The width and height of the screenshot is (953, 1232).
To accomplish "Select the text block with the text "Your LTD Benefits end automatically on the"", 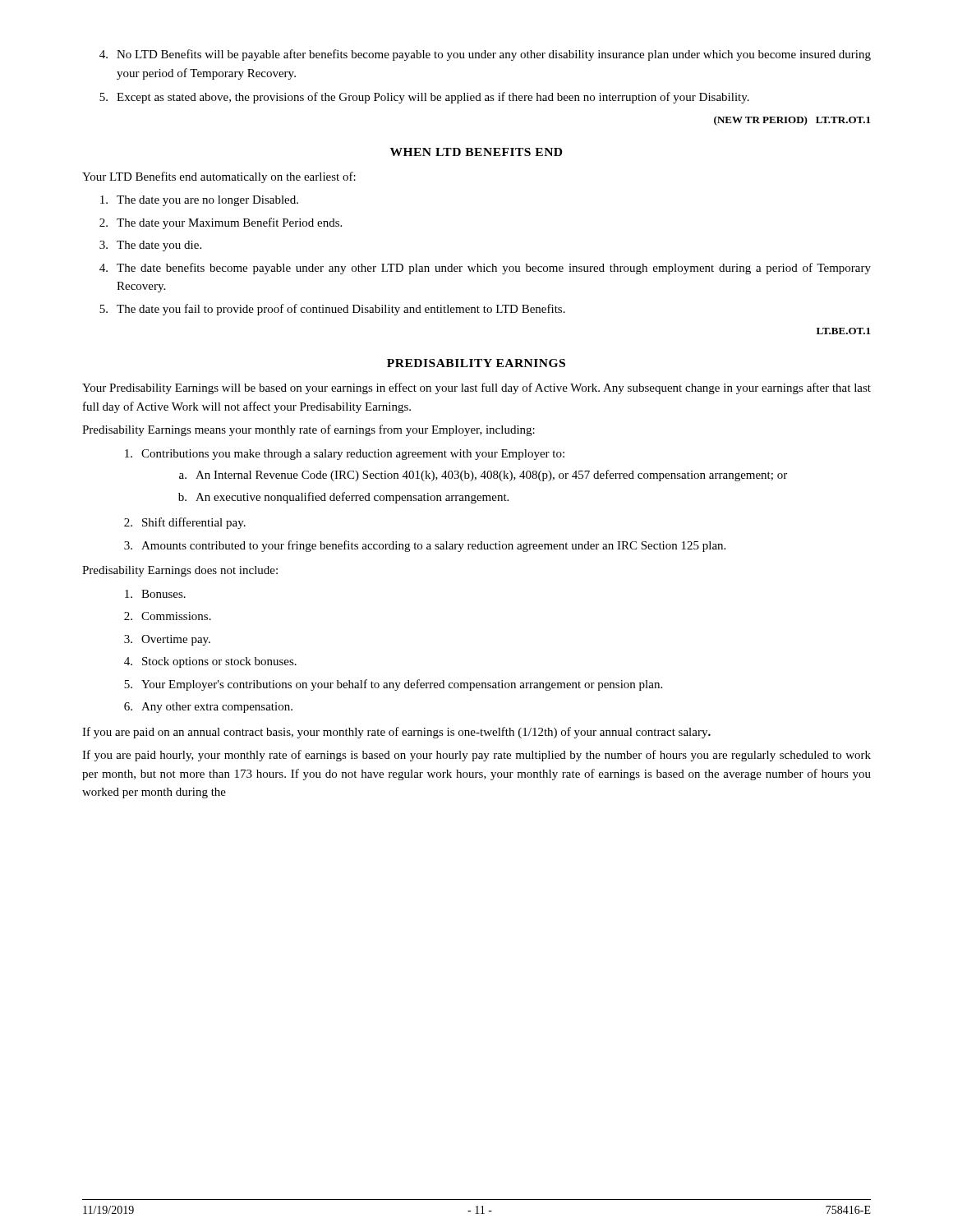I will click(219, 176).
